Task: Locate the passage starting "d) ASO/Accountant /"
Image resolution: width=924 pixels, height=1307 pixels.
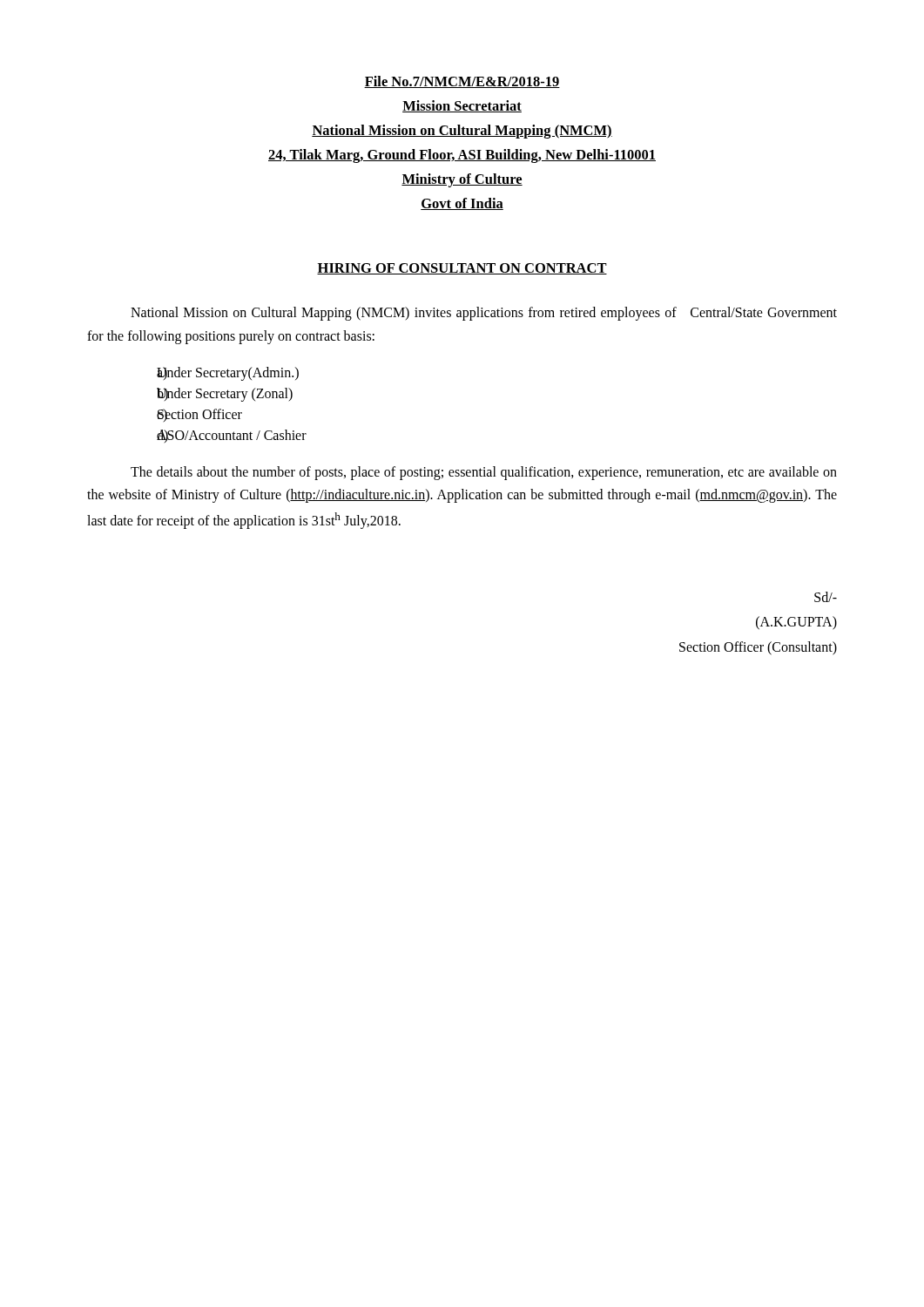Action: pos(232,436)
